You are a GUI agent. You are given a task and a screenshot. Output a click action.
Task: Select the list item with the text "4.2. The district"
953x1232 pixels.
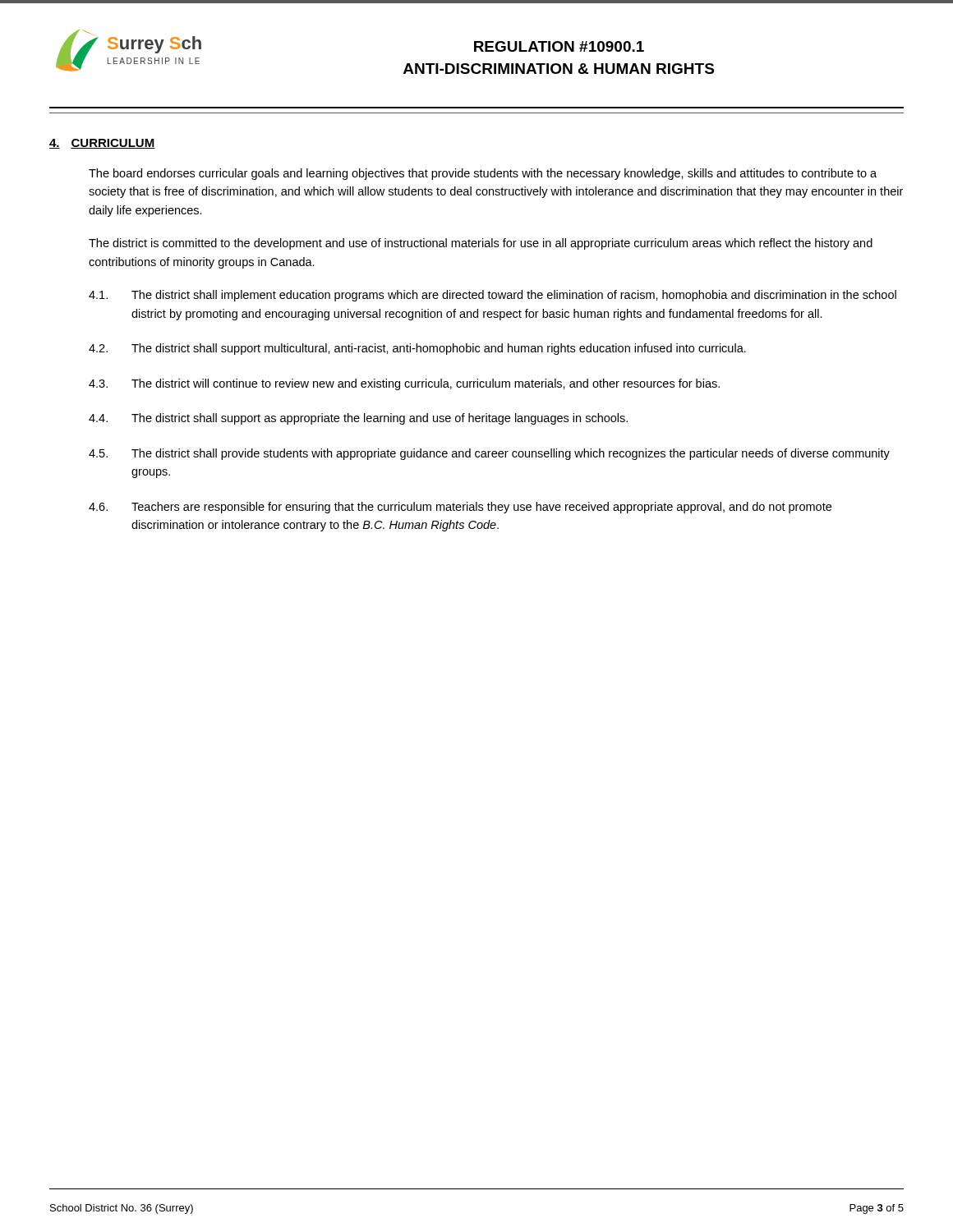pyautogui.click(x=496, y=349)
